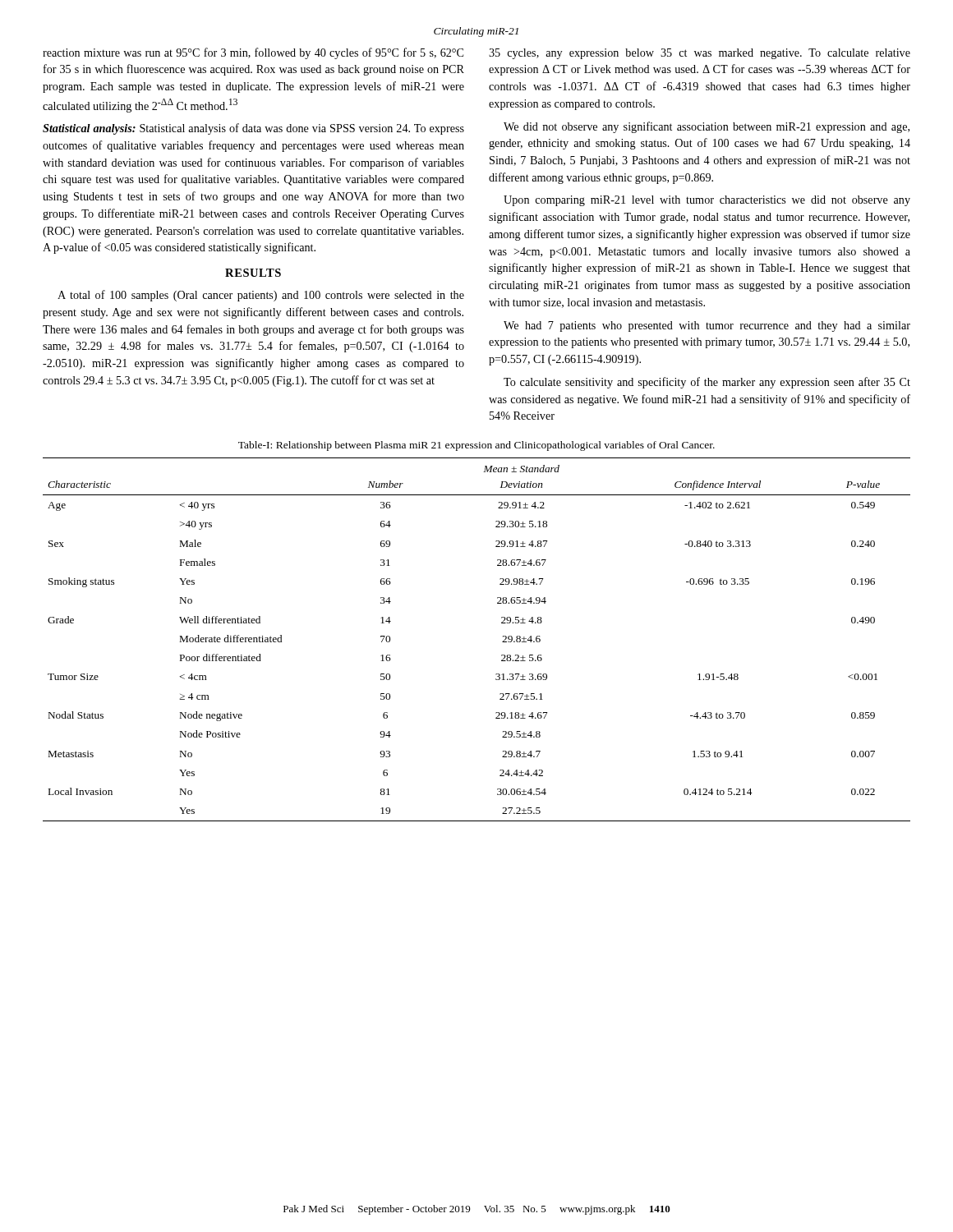The image size is (953, 1232).
Task: Click the passage that begins "35 cycles, any expression below 35"
Action: [700, 234]
